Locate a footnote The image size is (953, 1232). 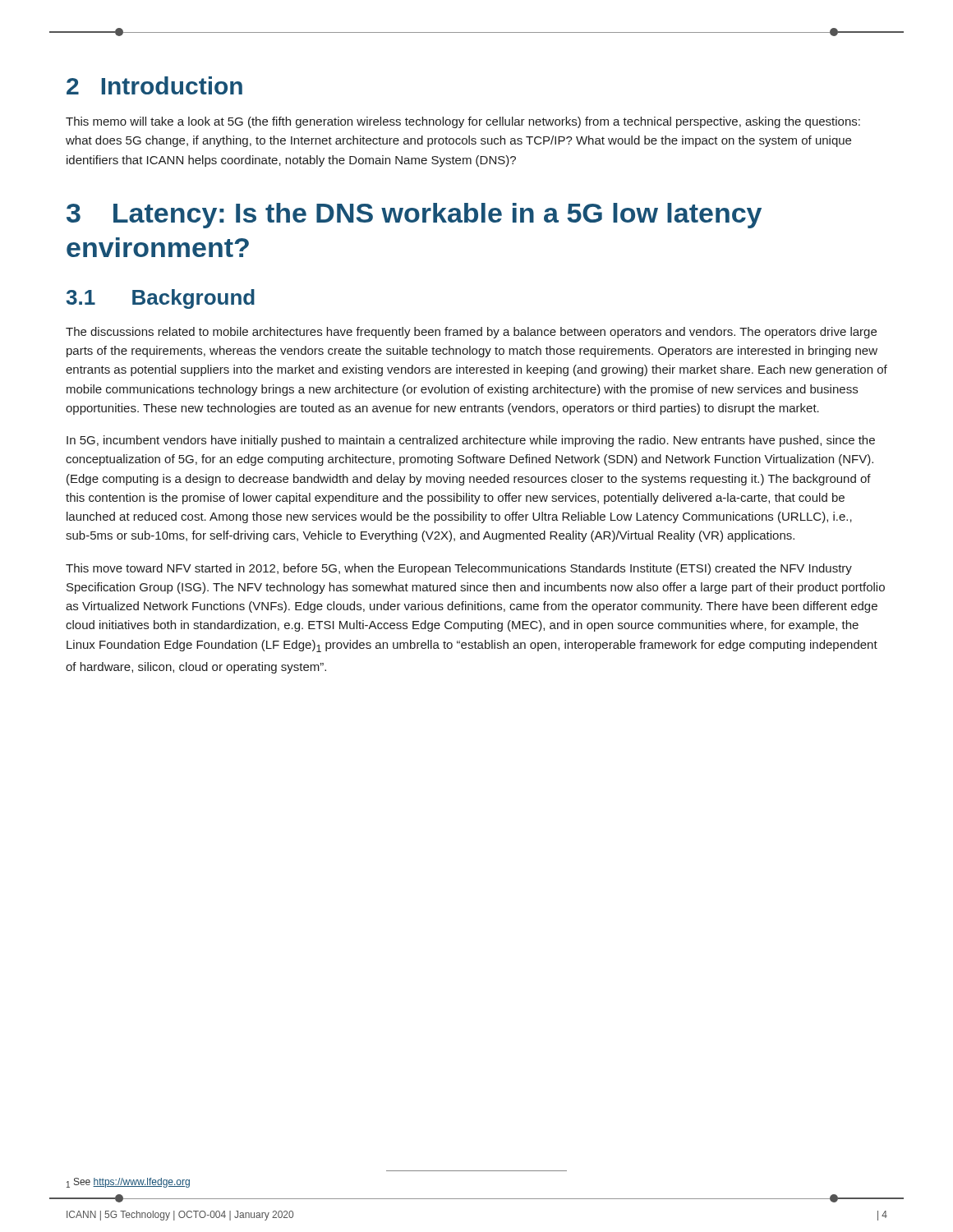[x=128, y=1183]
